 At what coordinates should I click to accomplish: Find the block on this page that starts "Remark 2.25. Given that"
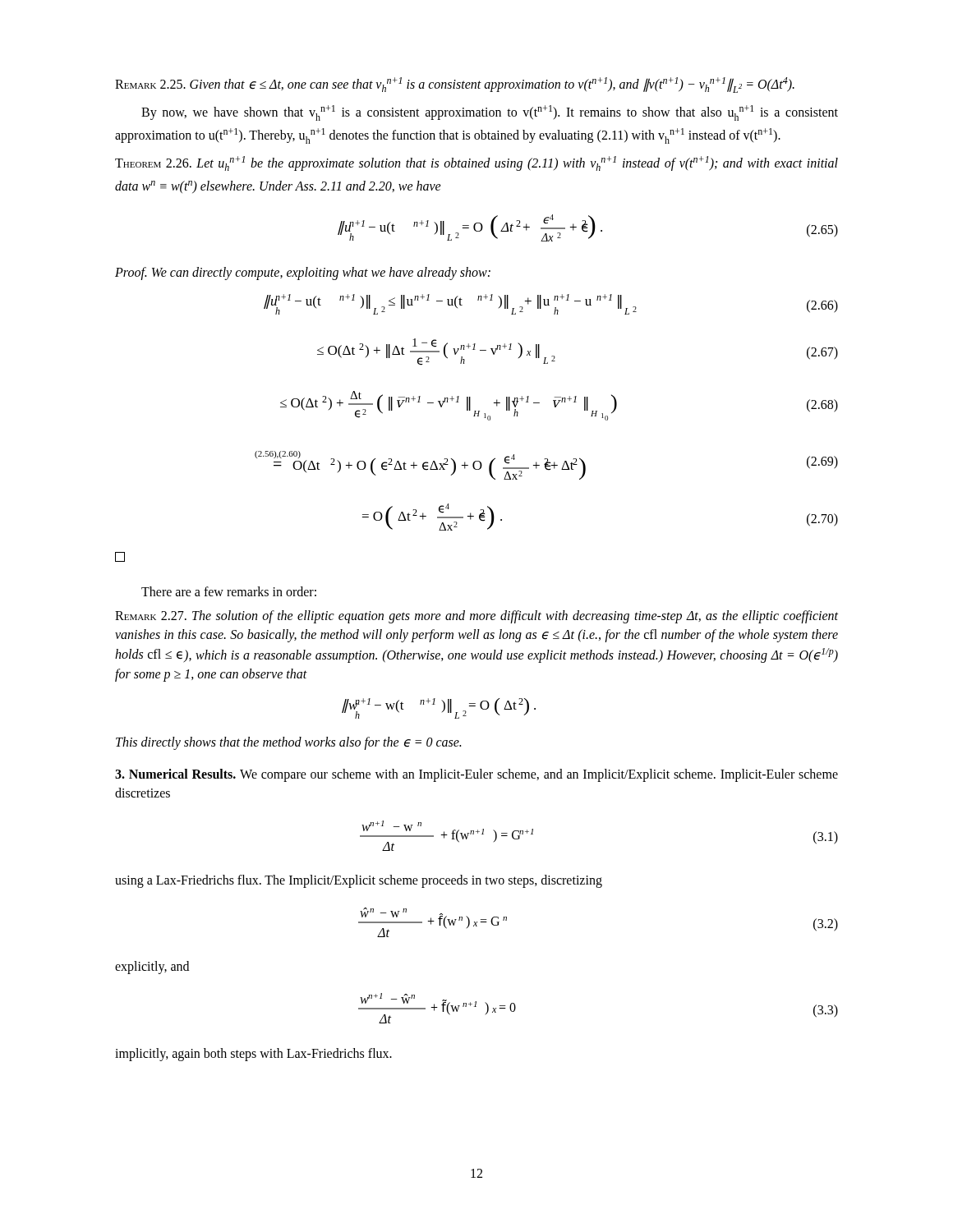(x=476, y=85)
